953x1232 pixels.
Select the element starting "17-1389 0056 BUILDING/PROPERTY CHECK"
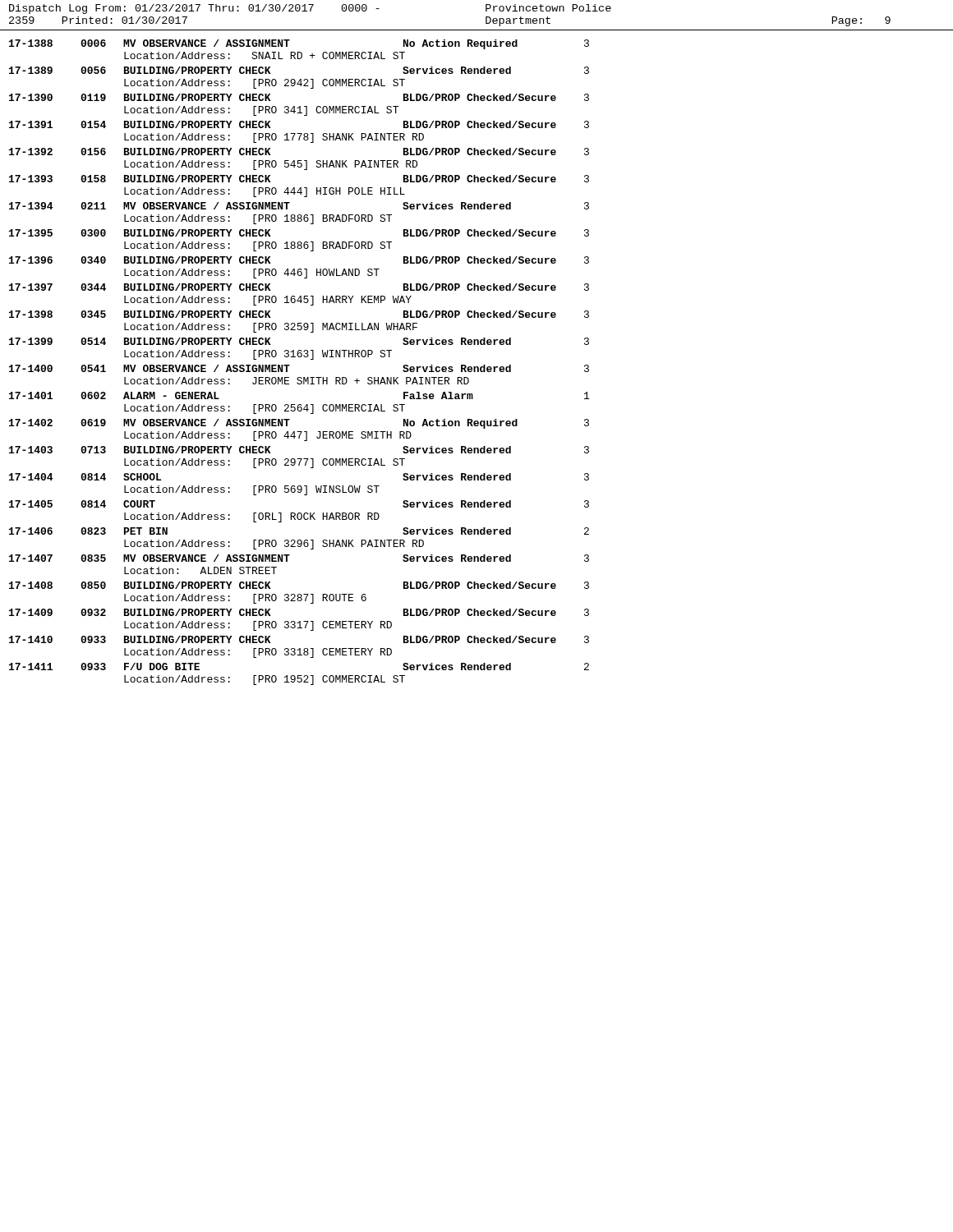click(x=476, y=77)
